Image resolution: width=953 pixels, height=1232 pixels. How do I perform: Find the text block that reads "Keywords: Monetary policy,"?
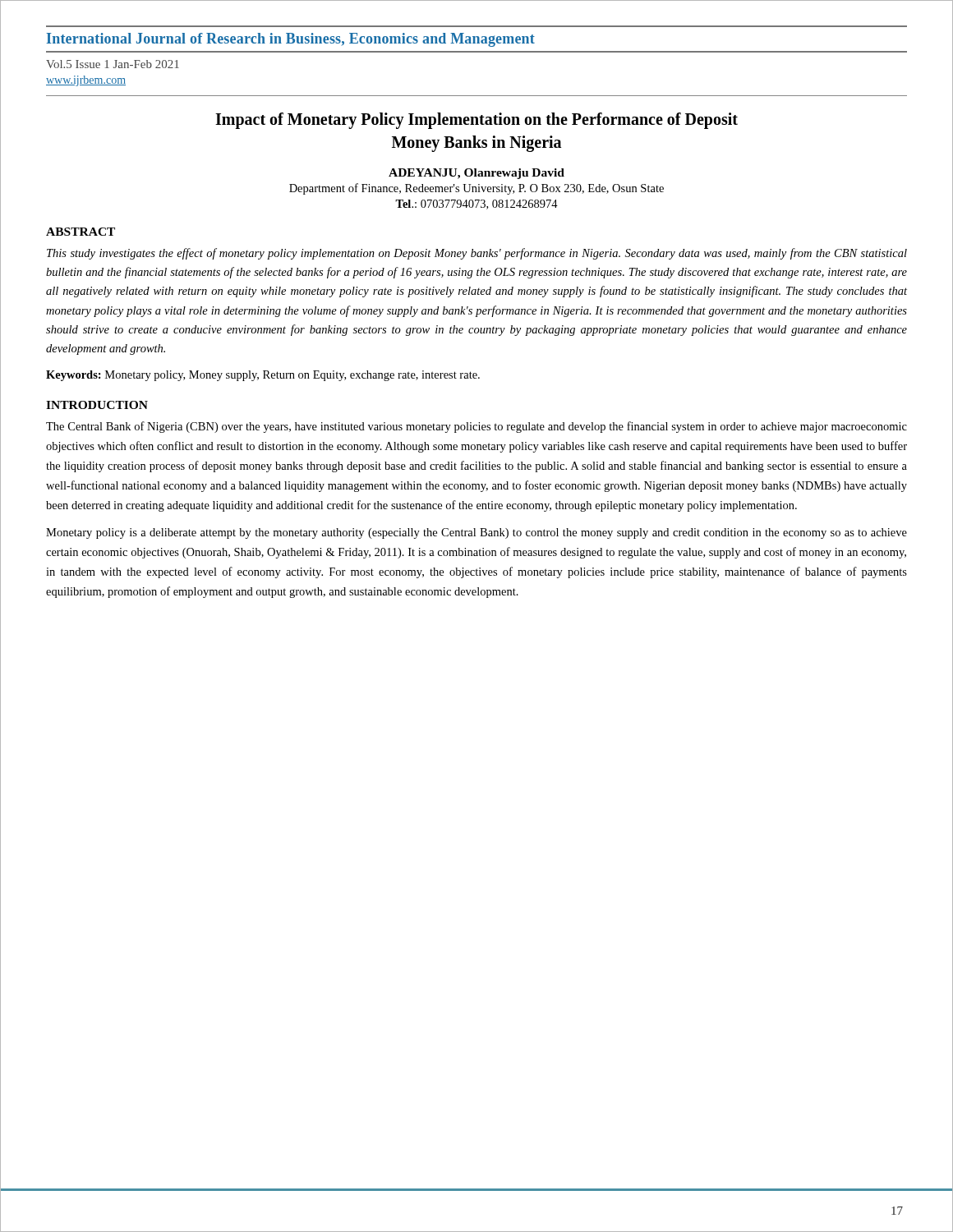click(263, 375)
